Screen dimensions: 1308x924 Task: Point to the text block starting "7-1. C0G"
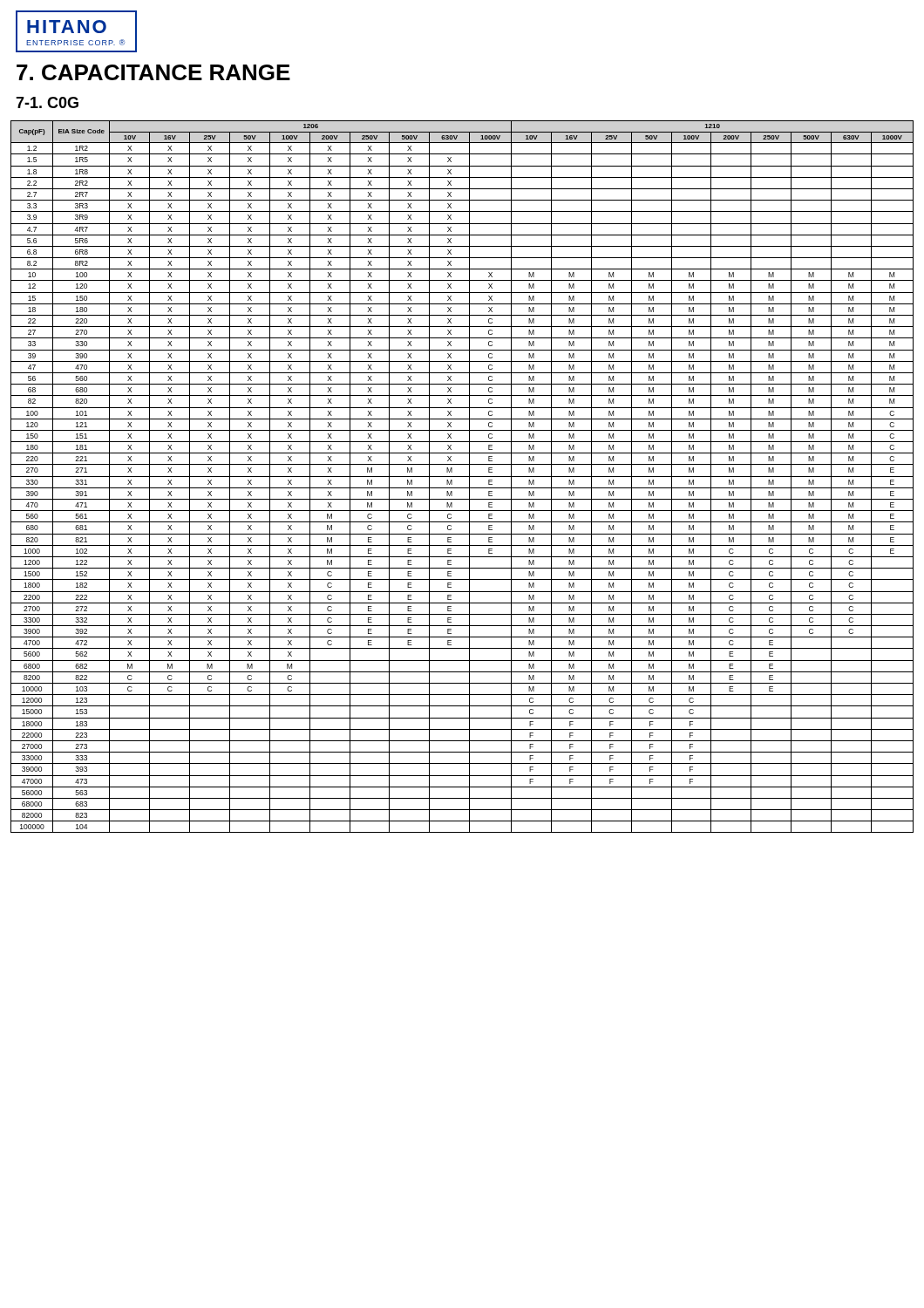(x=48, y=103)
